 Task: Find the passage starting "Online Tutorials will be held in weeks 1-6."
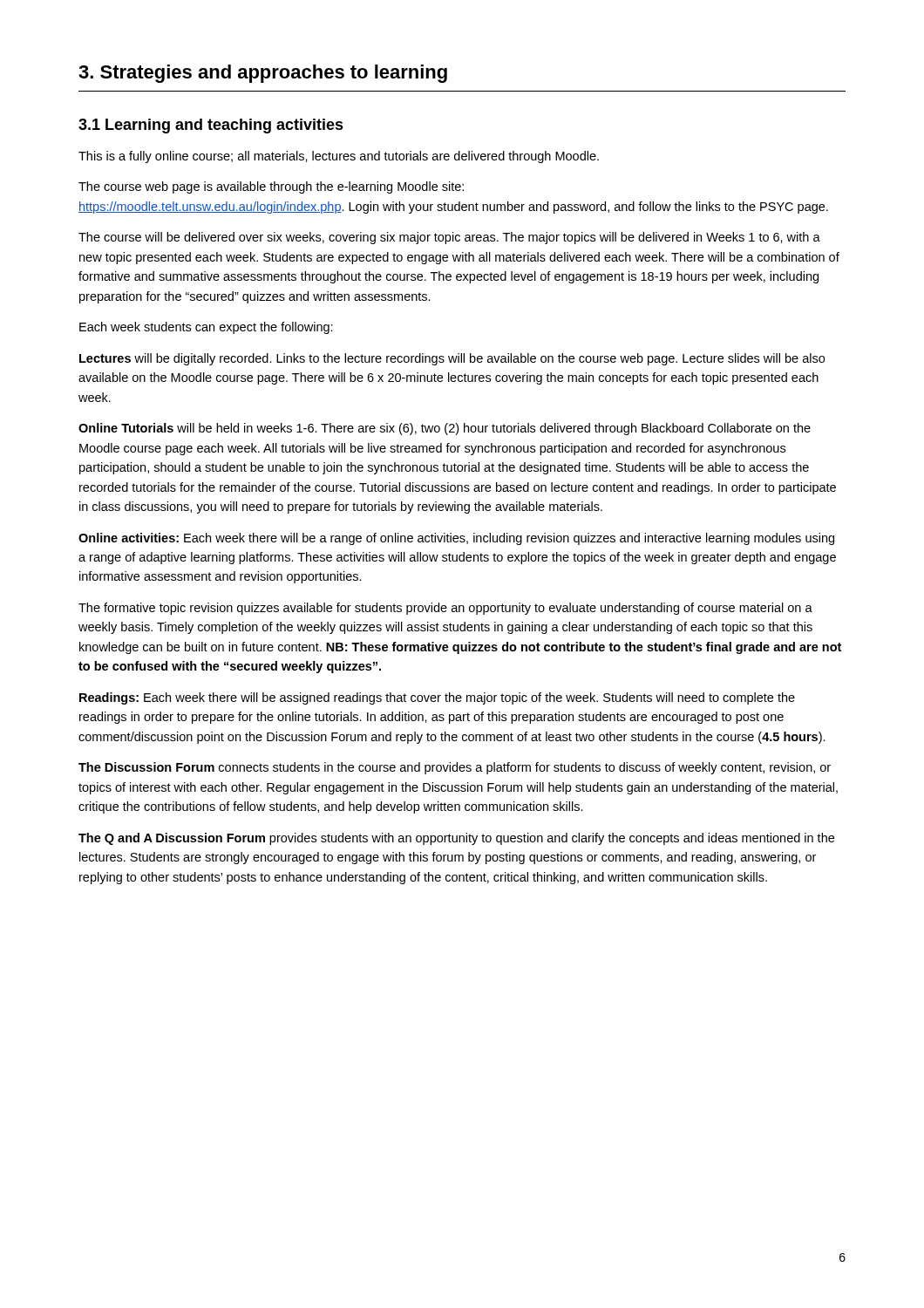[x=462, y=468]
